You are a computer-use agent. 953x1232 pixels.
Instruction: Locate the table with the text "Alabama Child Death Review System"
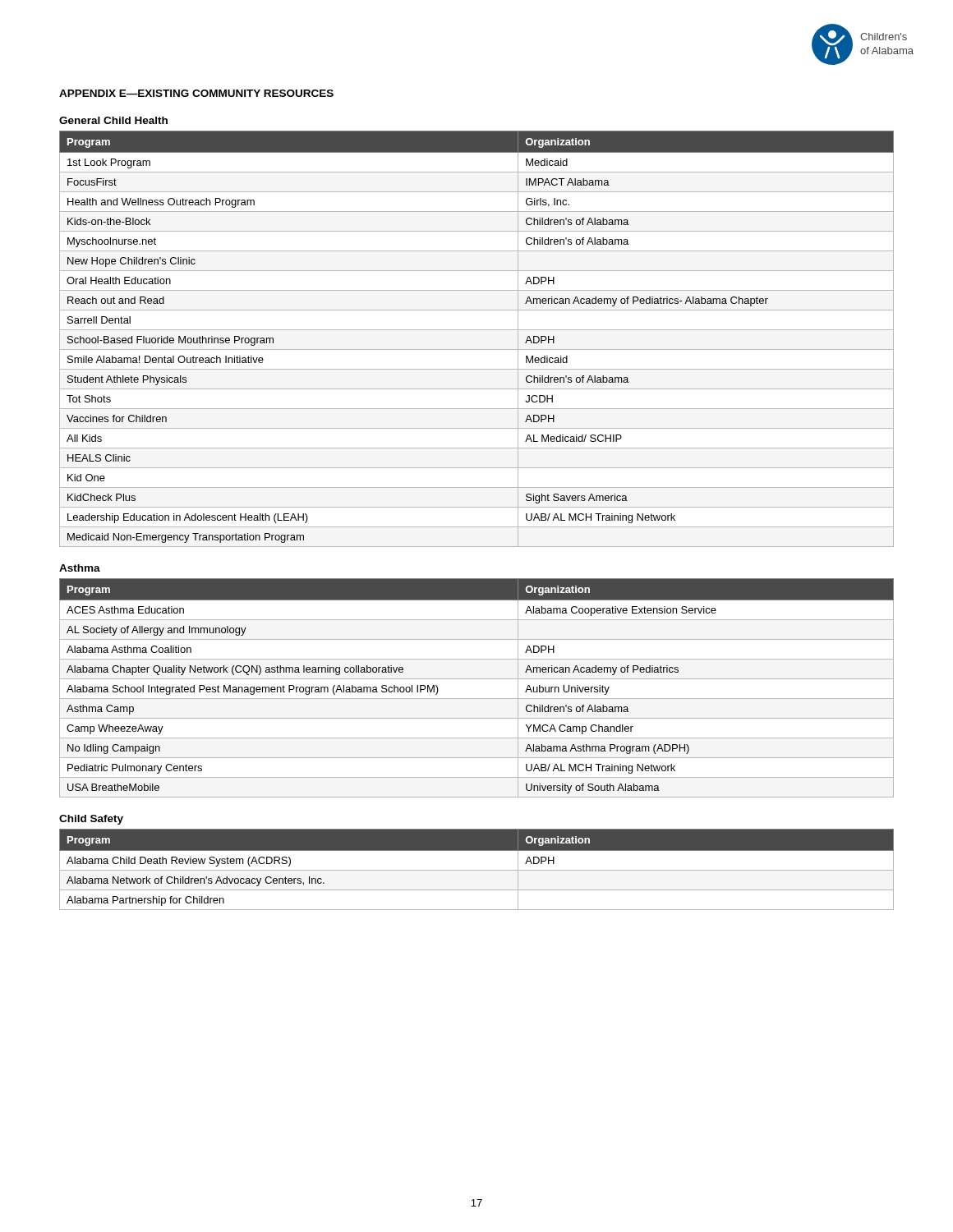click(476, 869)
